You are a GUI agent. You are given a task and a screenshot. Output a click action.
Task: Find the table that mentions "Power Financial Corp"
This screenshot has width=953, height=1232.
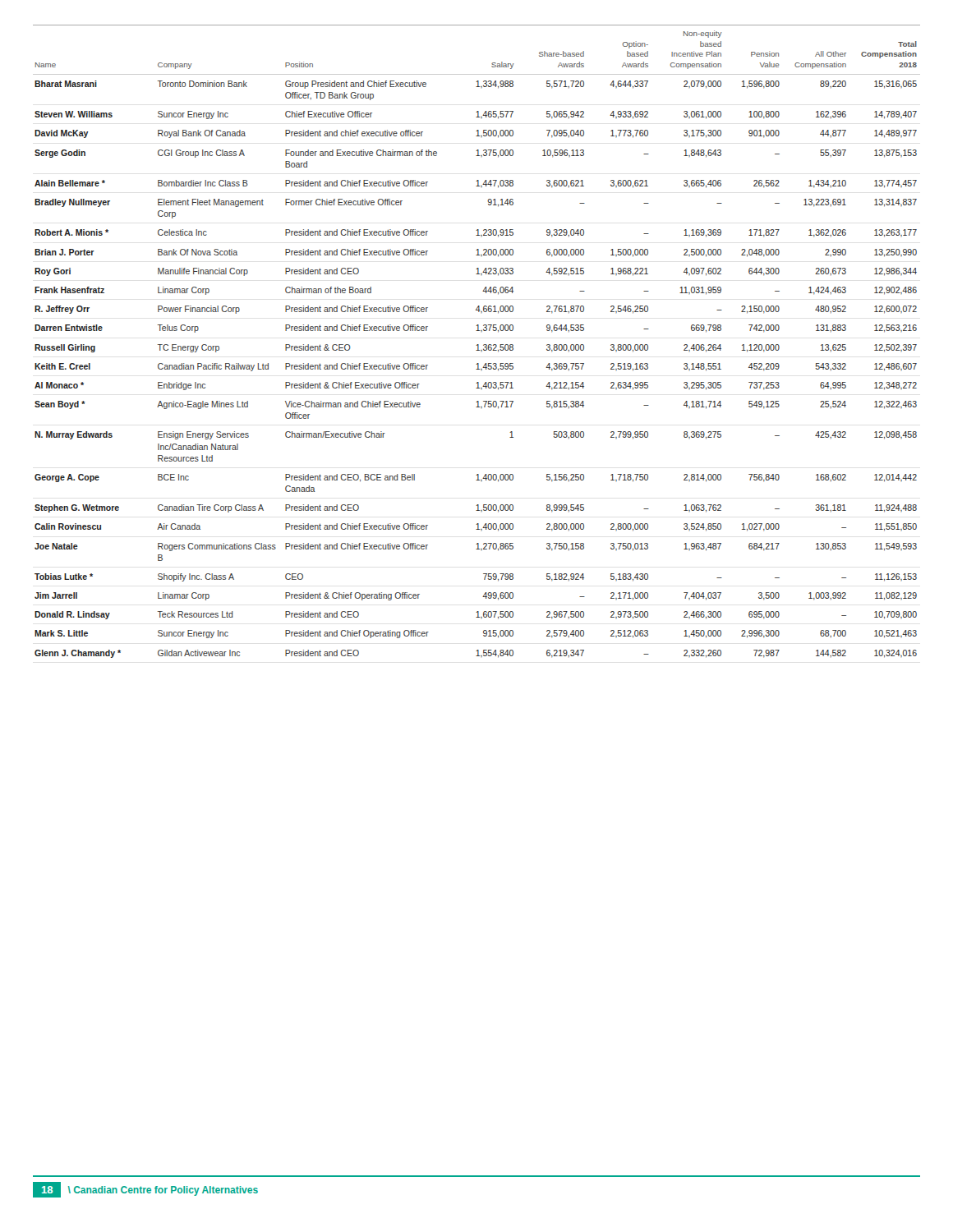(476, 589)
